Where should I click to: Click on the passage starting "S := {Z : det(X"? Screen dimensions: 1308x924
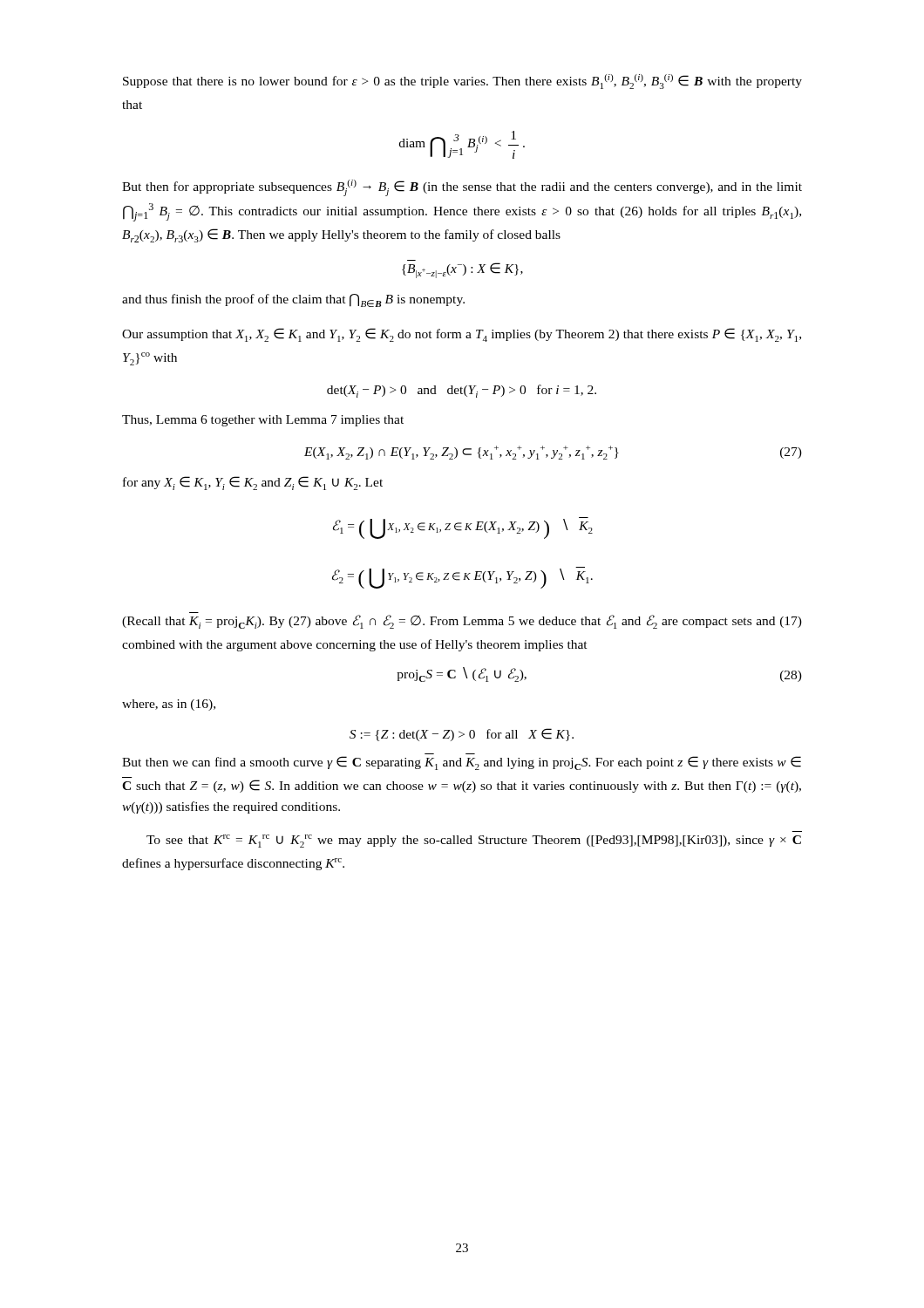click(x=462, y=734)
